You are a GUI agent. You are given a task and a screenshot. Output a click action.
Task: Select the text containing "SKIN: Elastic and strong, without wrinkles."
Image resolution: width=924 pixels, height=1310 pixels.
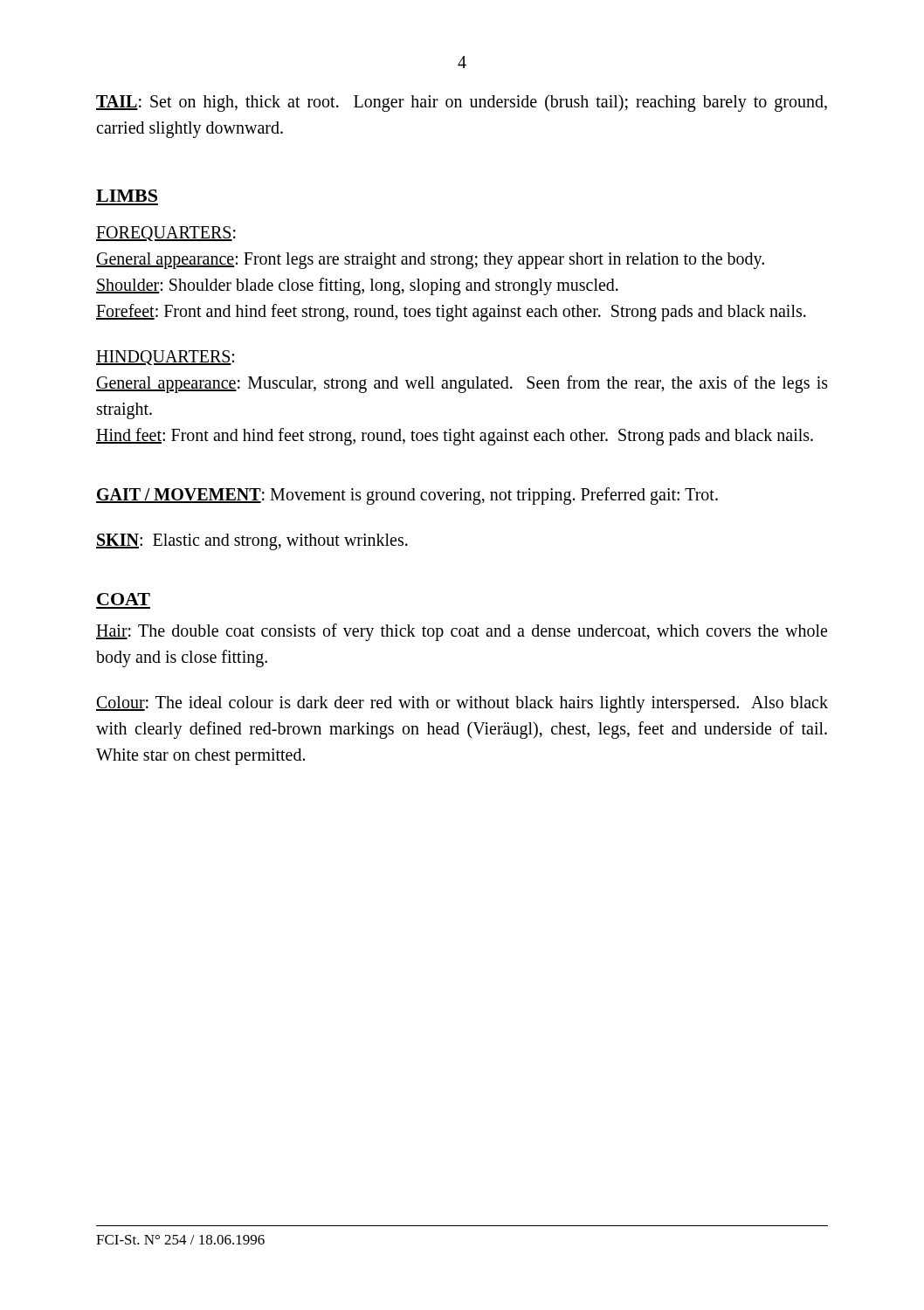(252, 540)
